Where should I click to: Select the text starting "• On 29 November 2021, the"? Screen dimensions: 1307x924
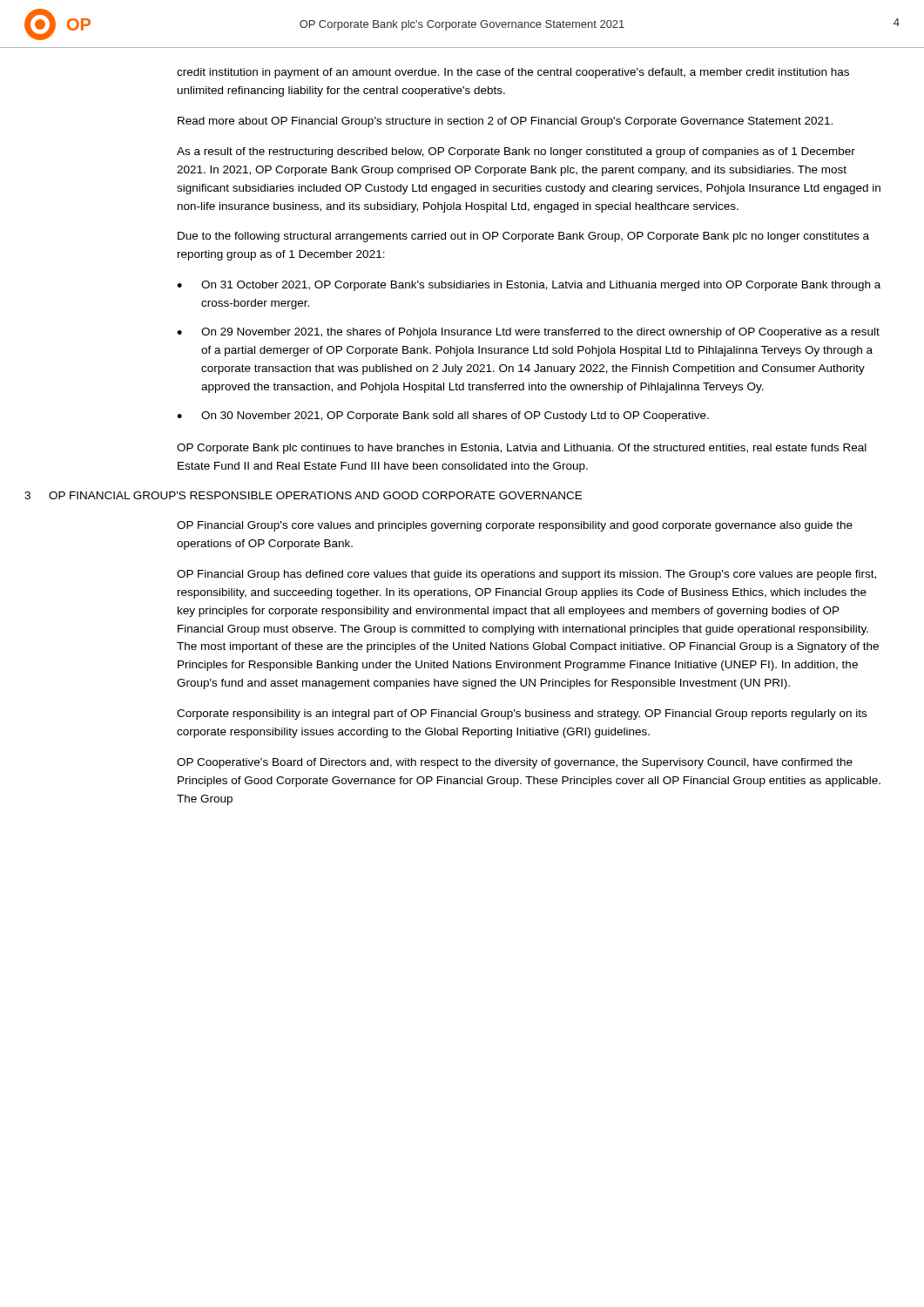coord(529,360)
